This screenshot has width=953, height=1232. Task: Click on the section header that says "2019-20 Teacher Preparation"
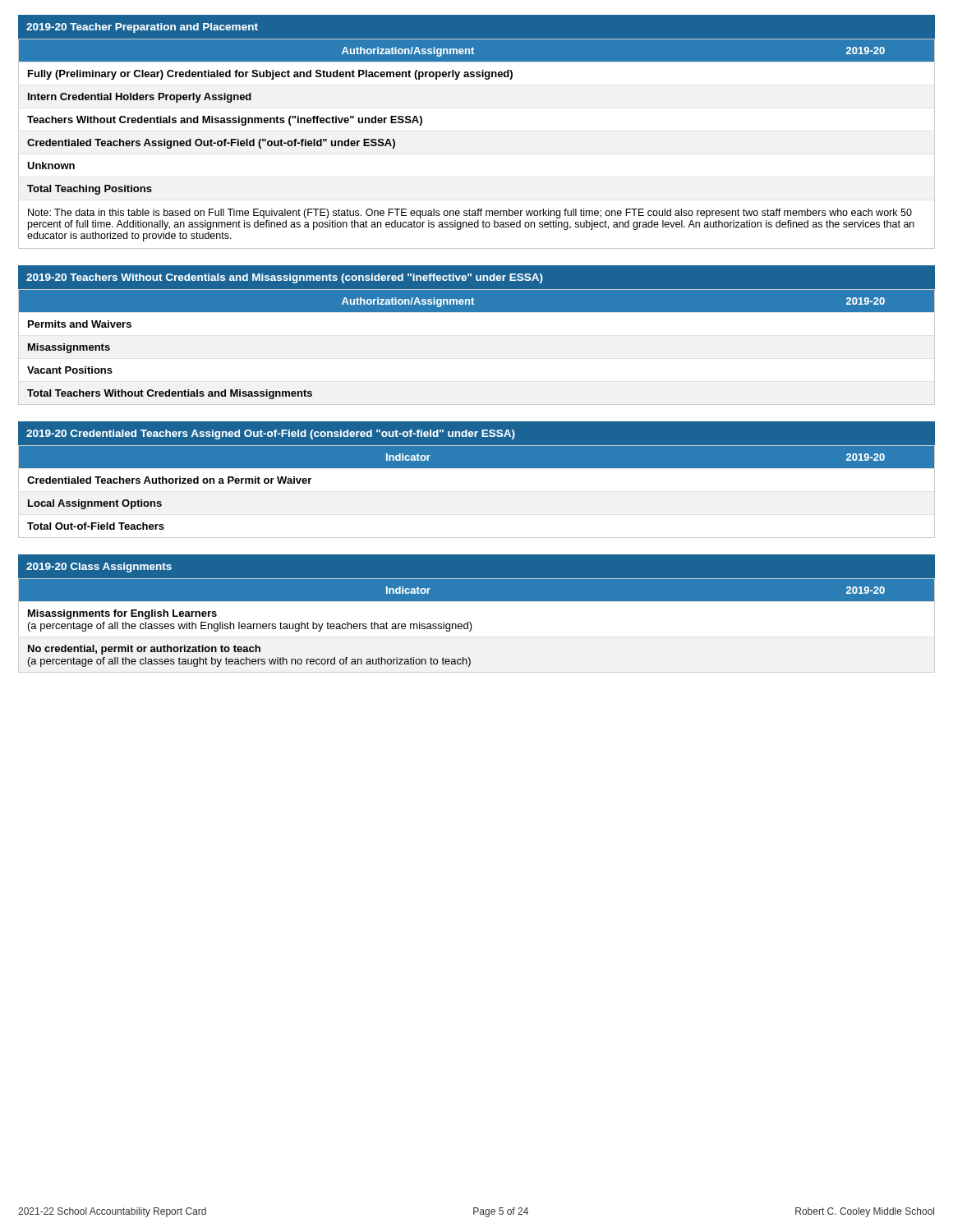(x=142, y=27)
